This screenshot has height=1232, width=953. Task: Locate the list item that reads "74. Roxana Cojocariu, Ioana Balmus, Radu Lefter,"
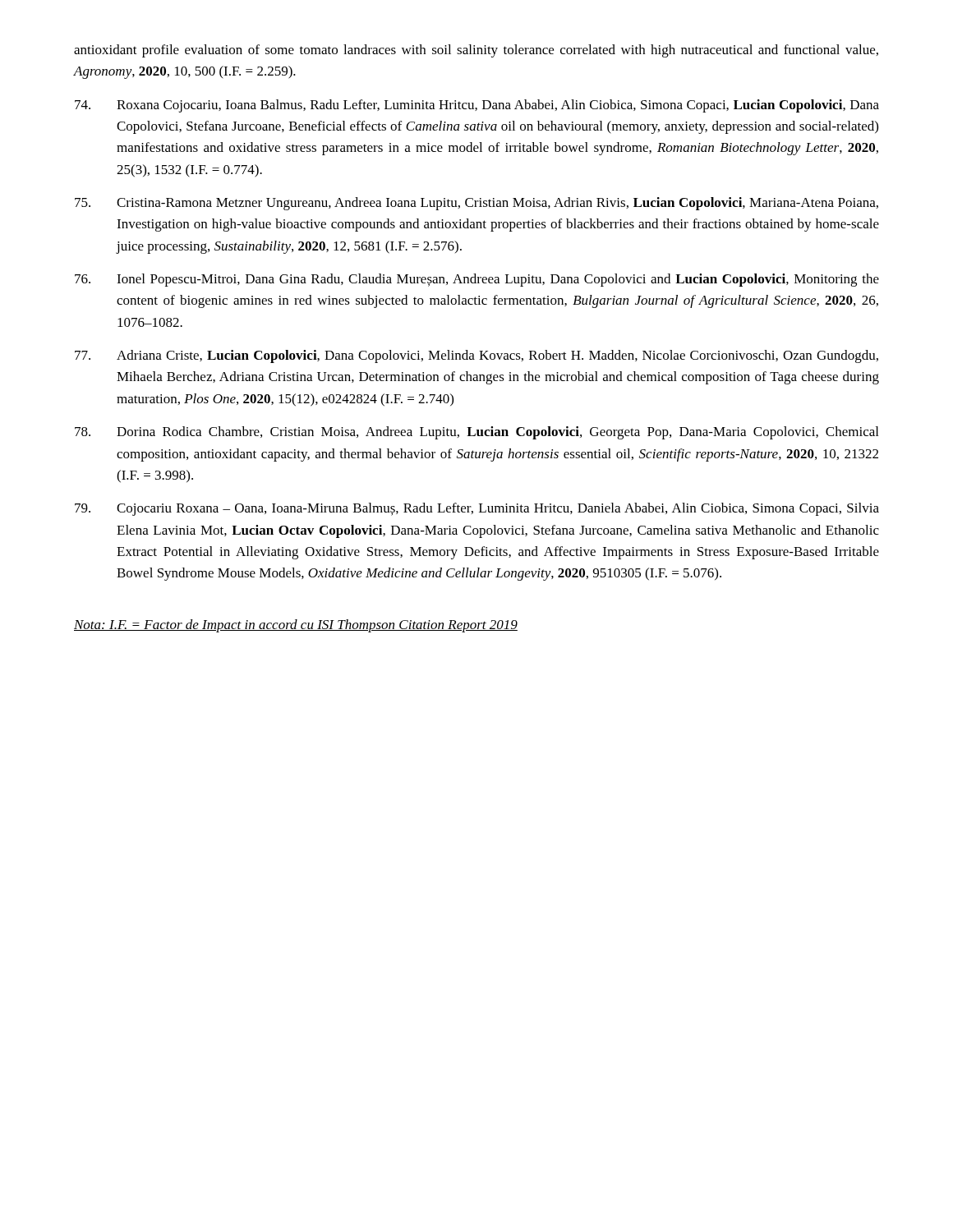tap(476, 137)
